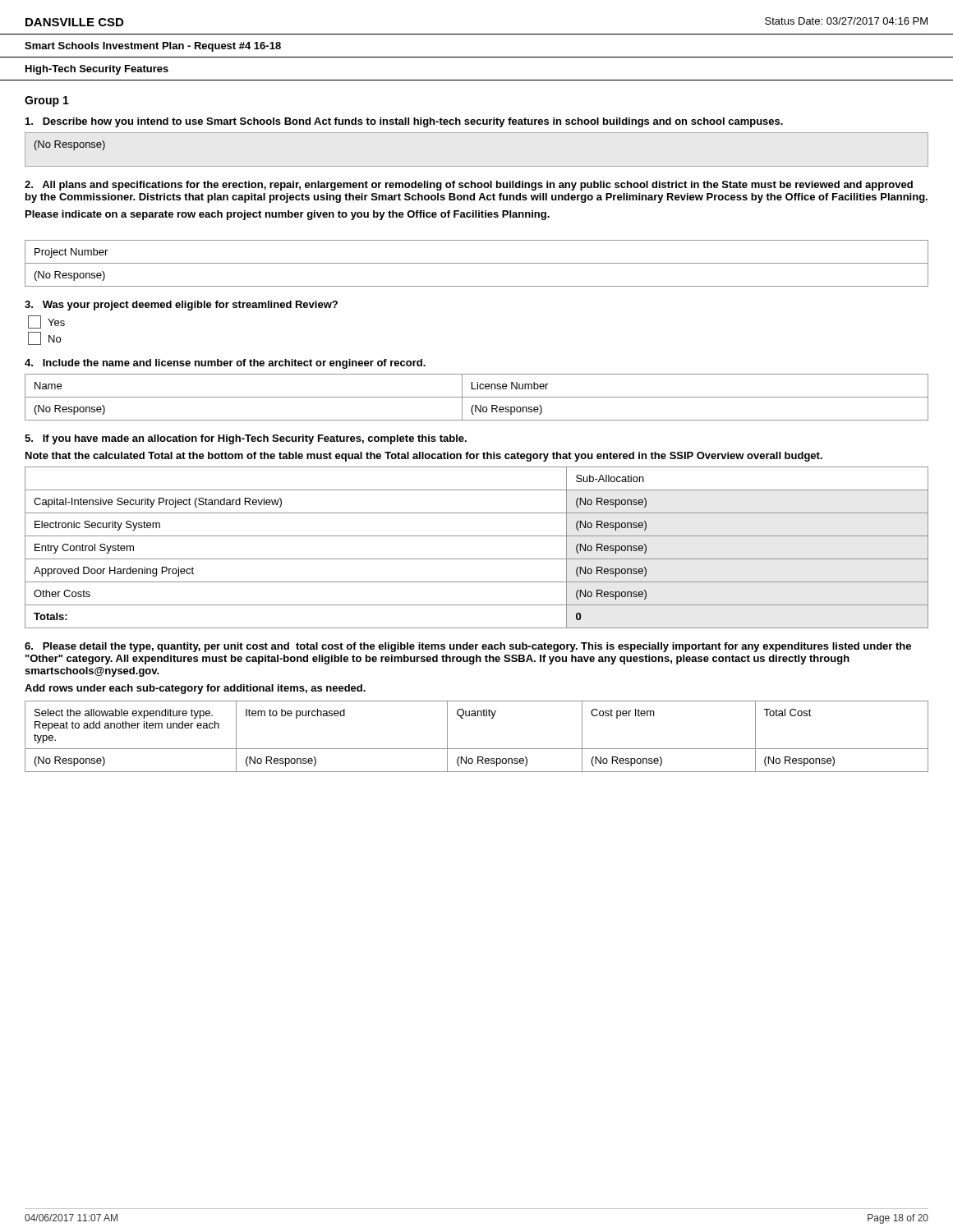
Task: Find the list item that reads "4. Include the name and license"
Action: click(476, 388)
